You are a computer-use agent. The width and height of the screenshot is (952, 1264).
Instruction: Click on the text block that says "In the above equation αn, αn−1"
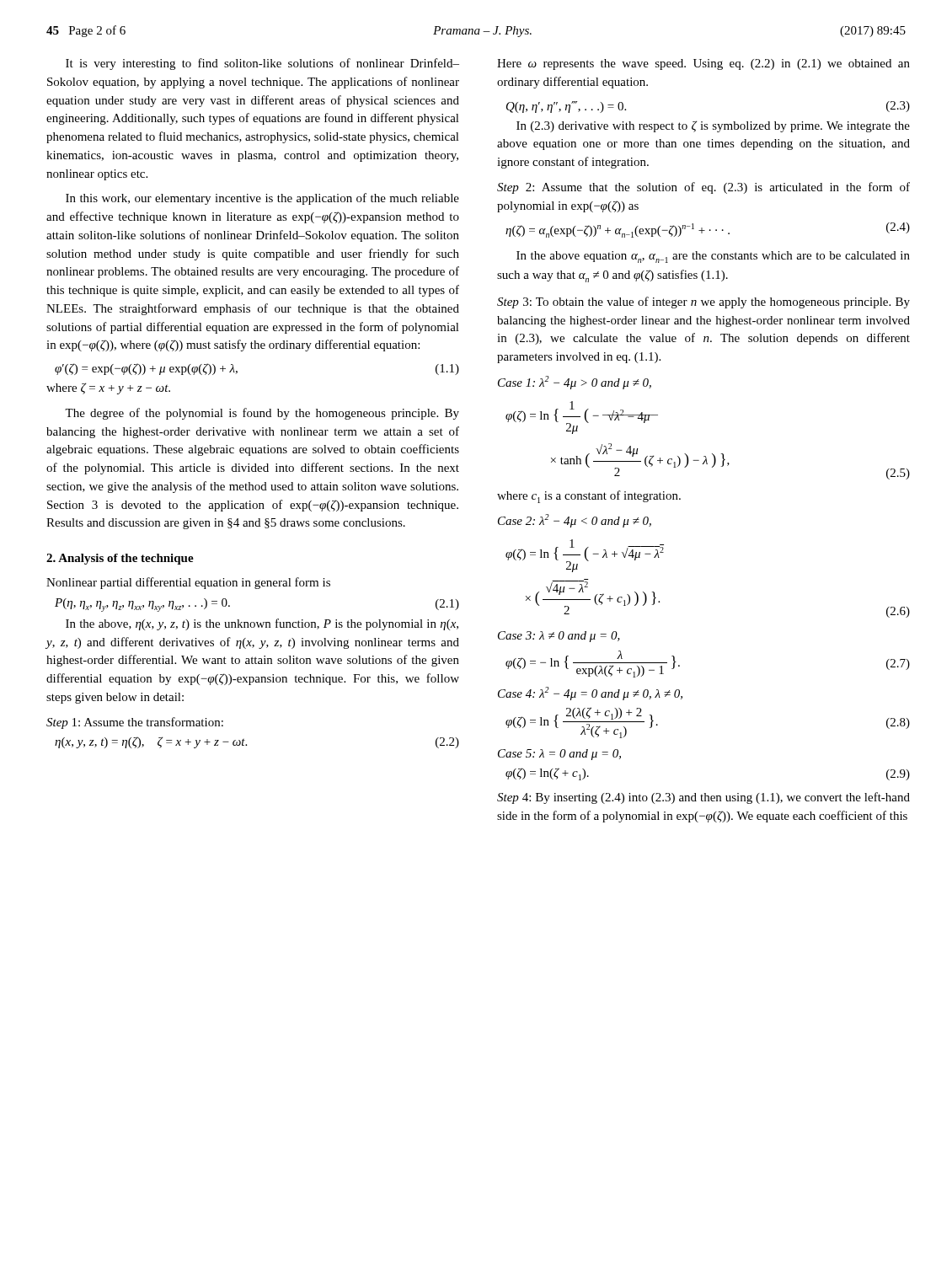pyautogui.click(x=703, y=267)
